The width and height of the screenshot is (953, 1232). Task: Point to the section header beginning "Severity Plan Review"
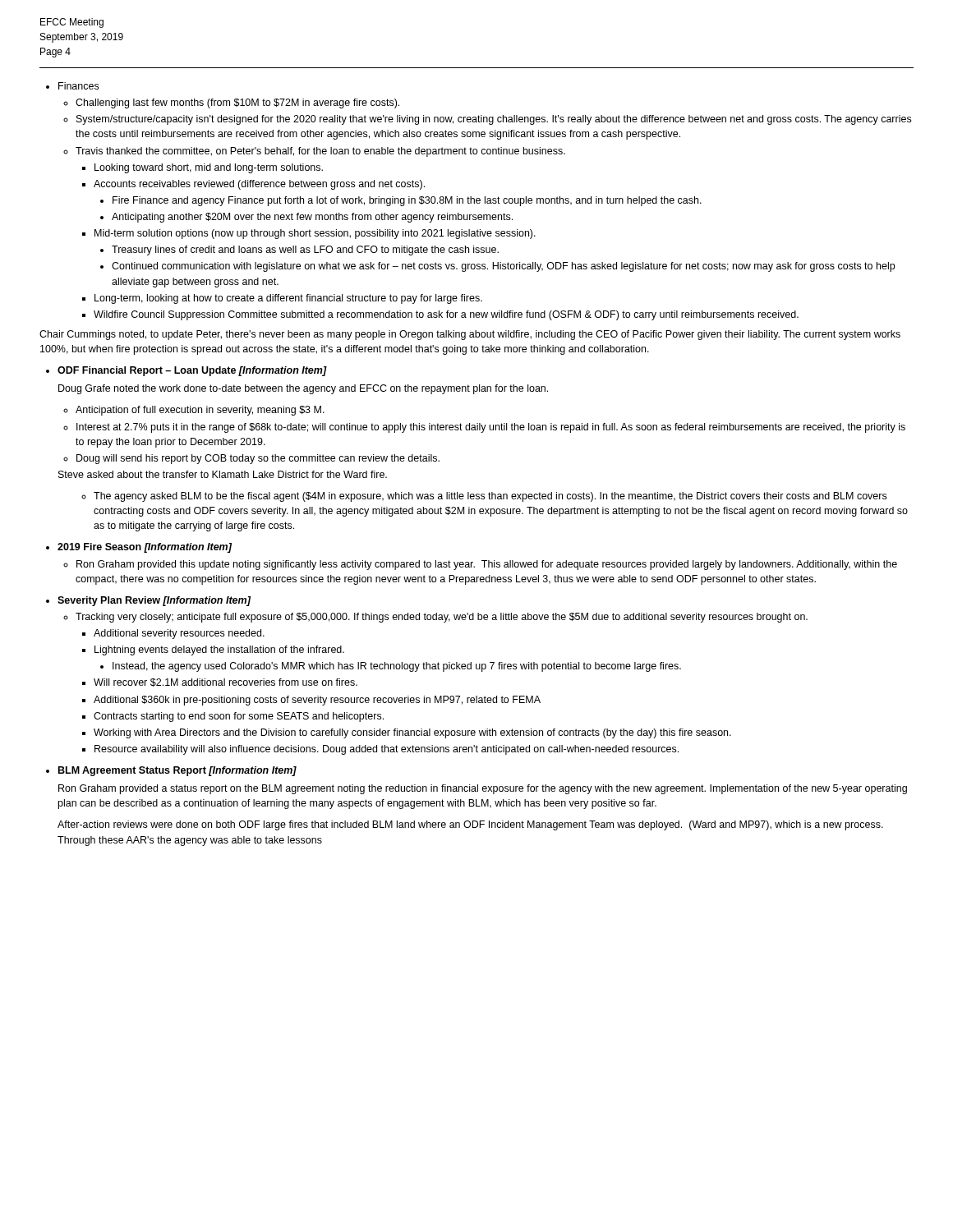tap(476, 675)
